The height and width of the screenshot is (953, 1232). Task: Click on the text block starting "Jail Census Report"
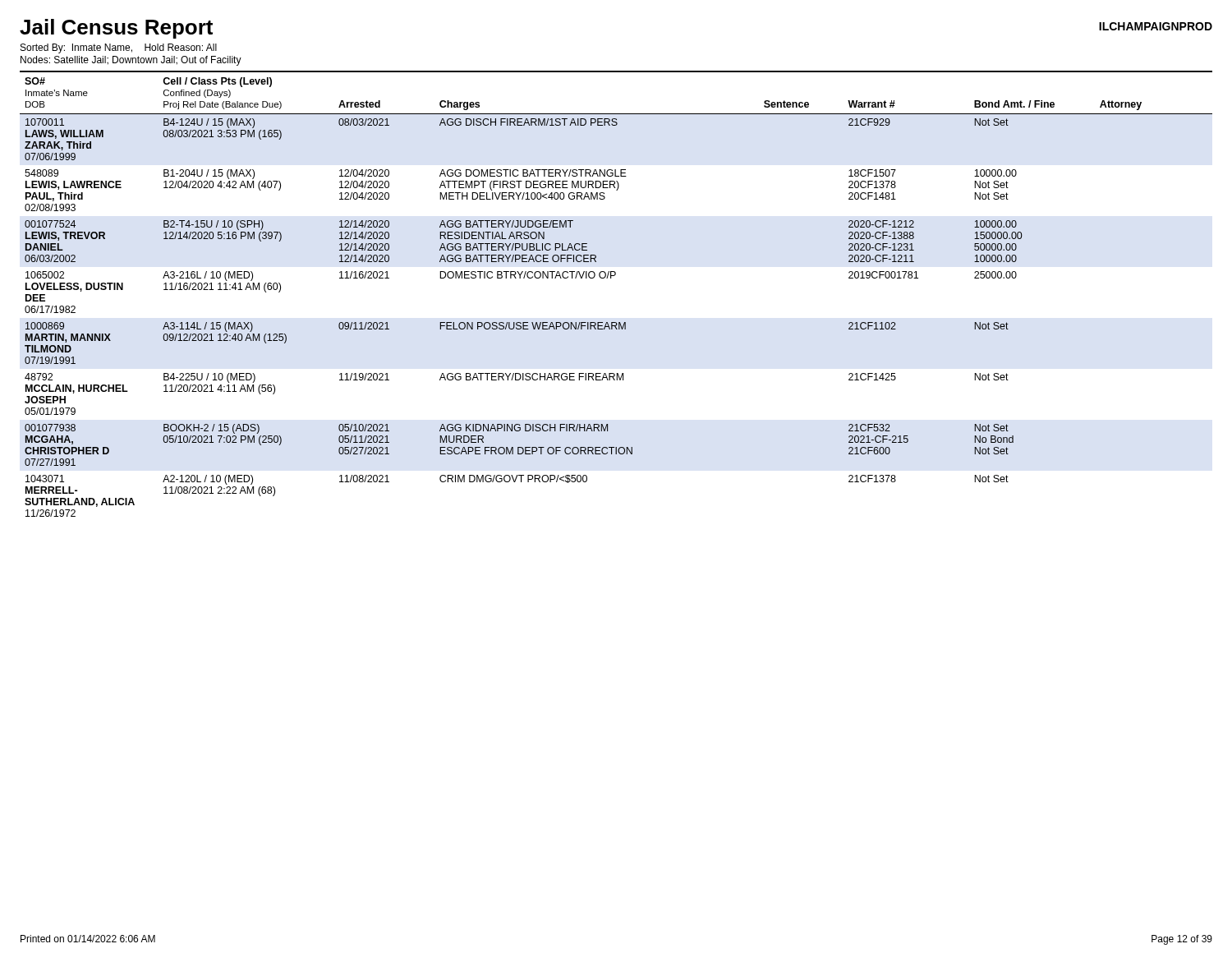tap(116, 27)
